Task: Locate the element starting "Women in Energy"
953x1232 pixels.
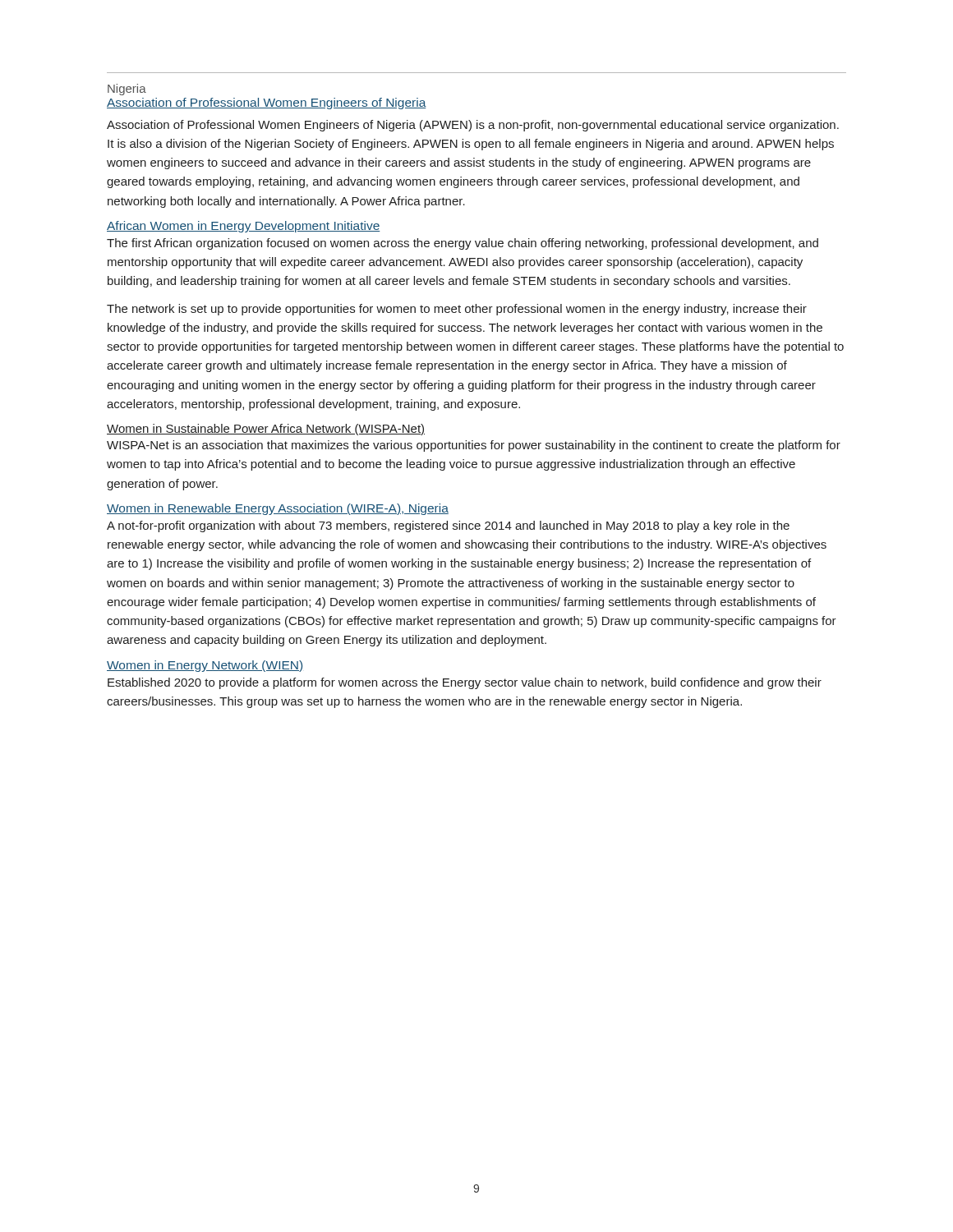Action: pyautogui.click(x=205, y=664)
